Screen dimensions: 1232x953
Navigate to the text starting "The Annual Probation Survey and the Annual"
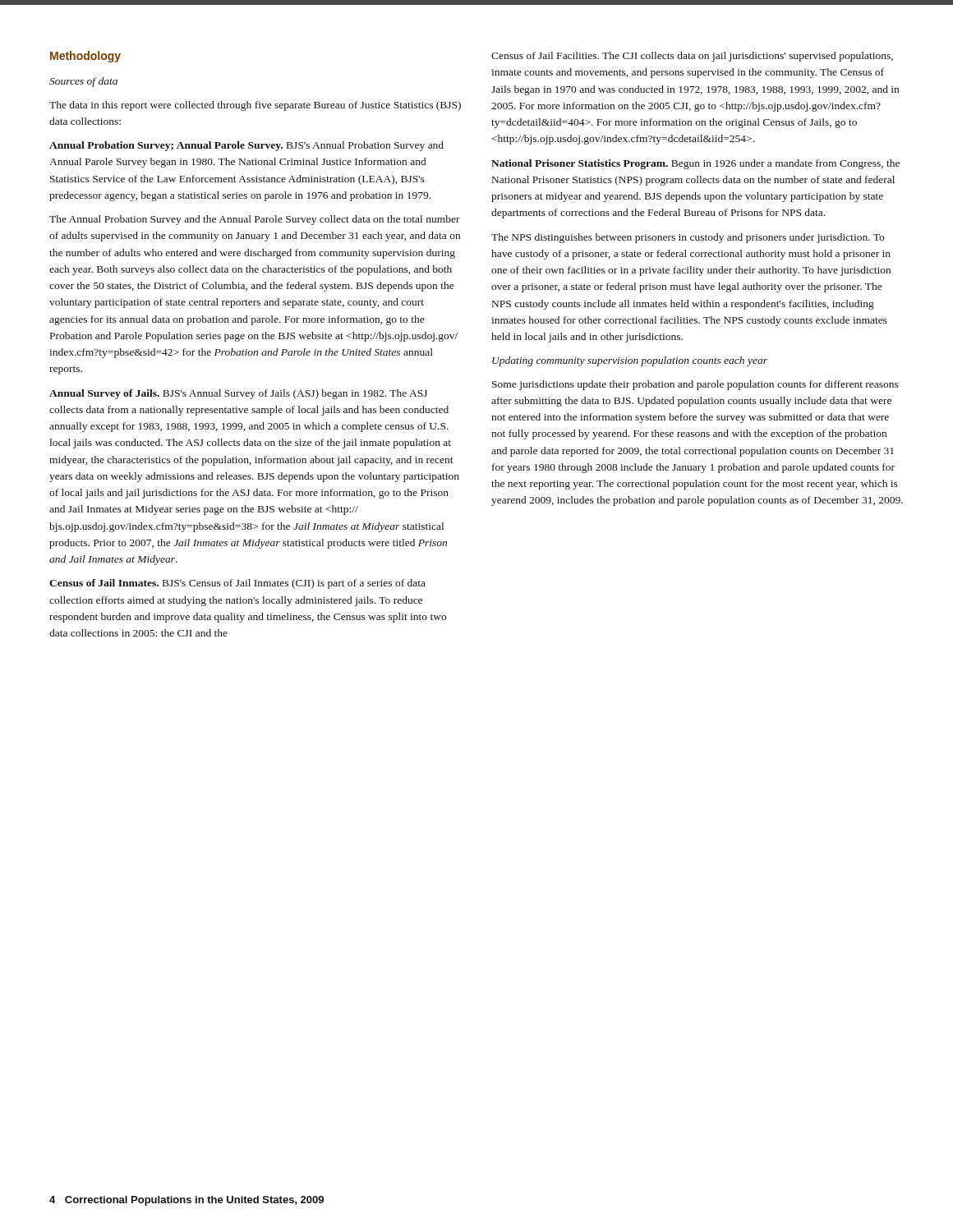255,294
